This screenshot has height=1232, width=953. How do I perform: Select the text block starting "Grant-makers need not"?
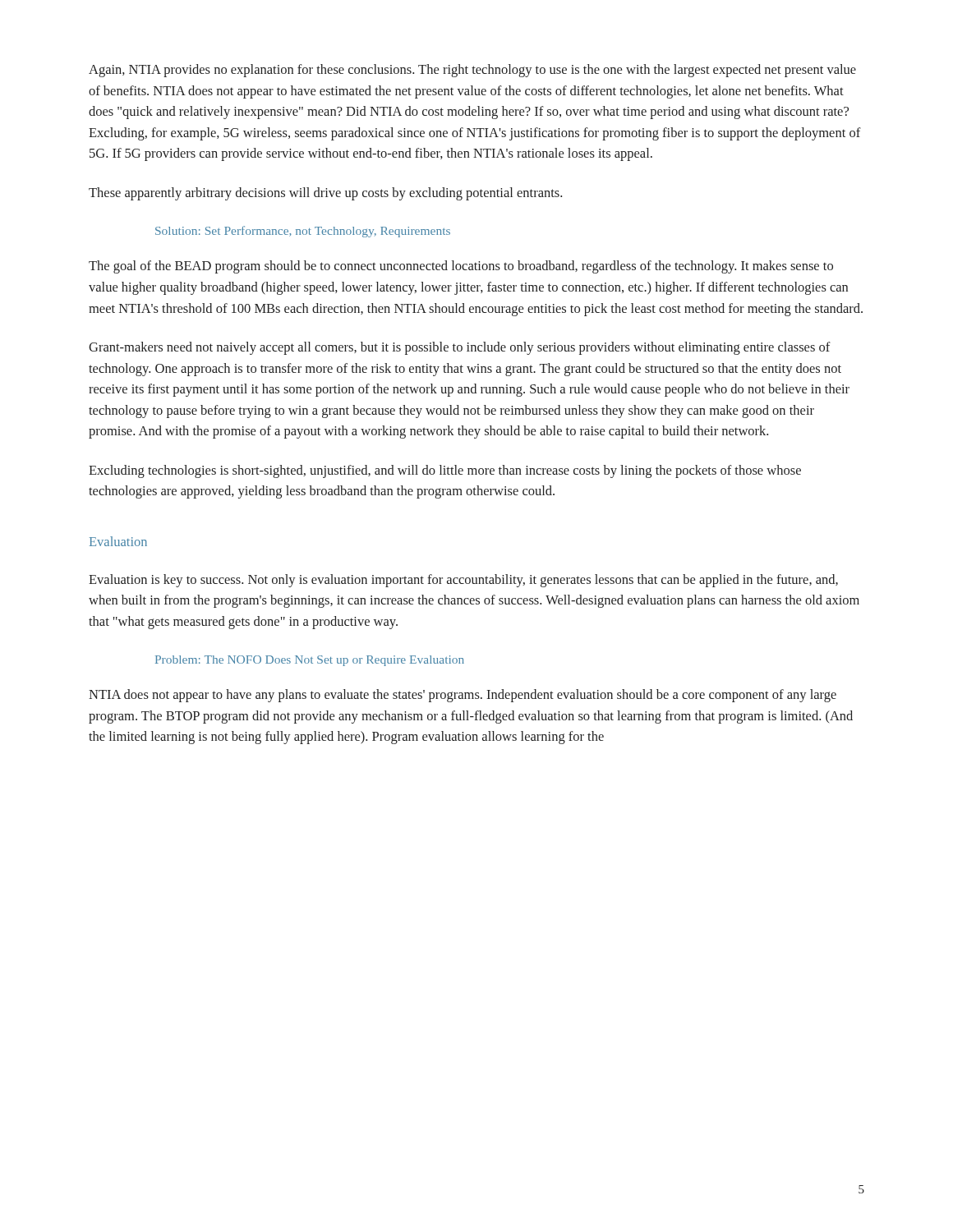tap(469, 389)
